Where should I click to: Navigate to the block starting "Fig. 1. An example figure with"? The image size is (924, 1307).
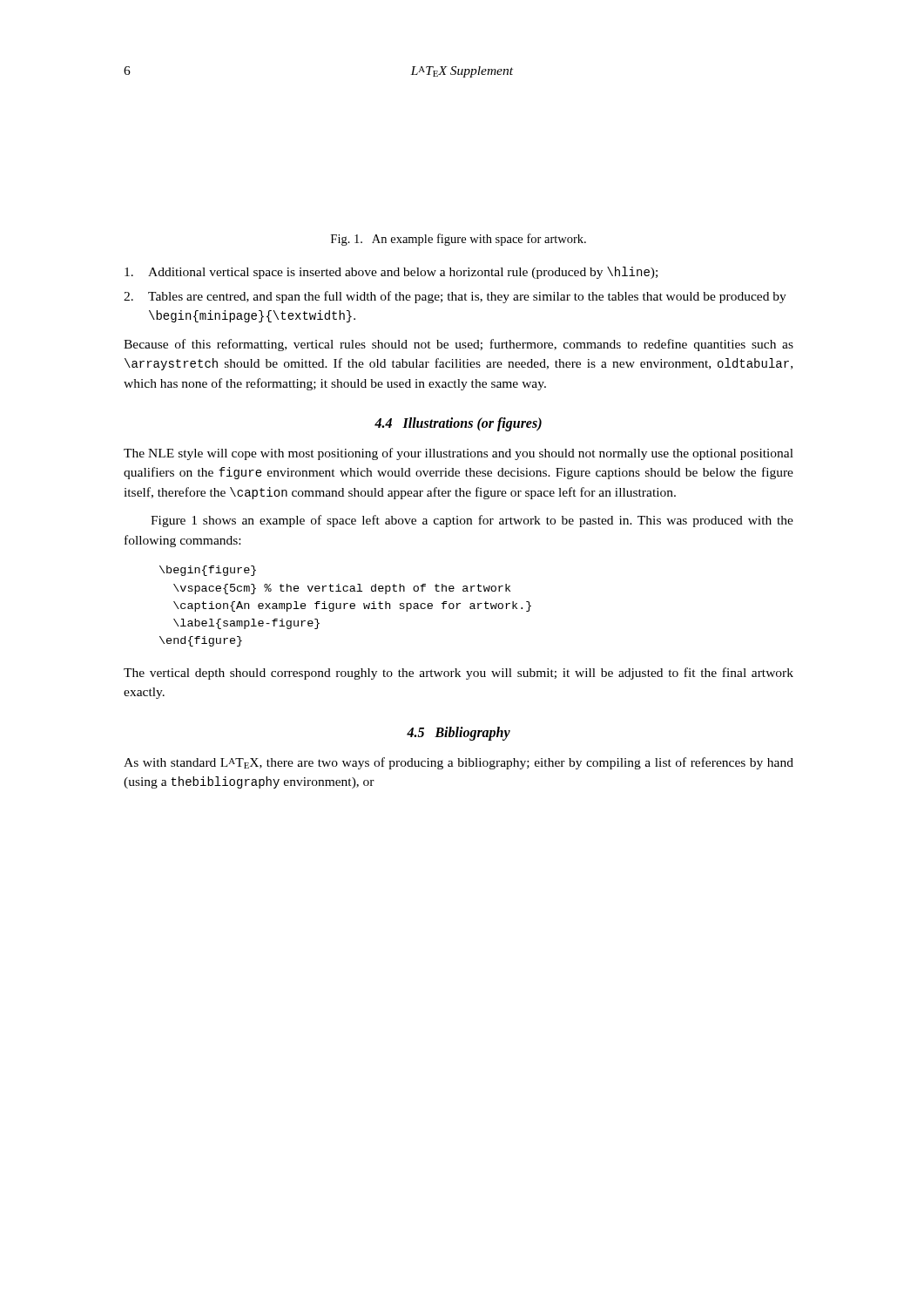tap(458, 239)
